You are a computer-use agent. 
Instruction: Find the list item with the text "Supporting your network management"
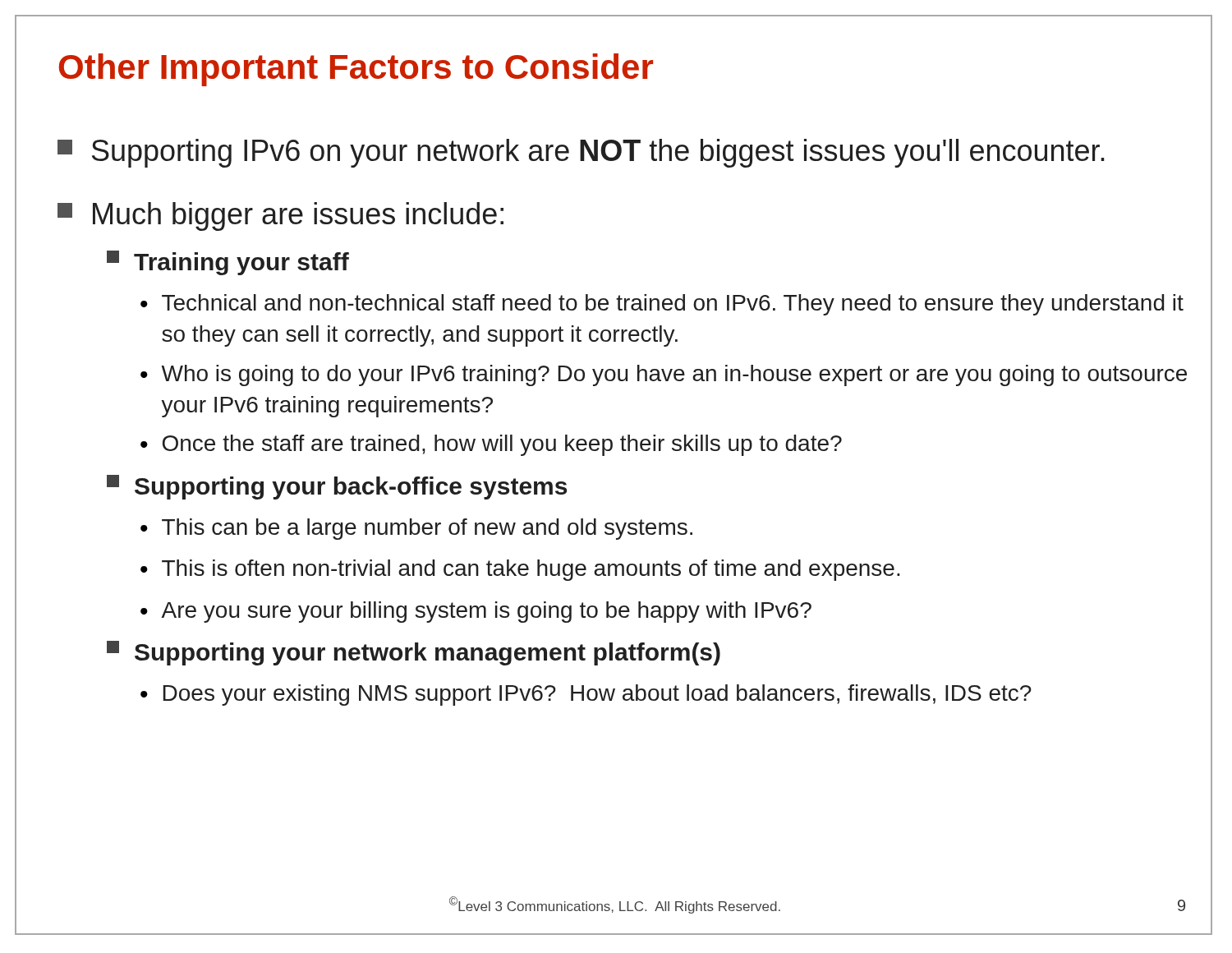coord(414,652)
